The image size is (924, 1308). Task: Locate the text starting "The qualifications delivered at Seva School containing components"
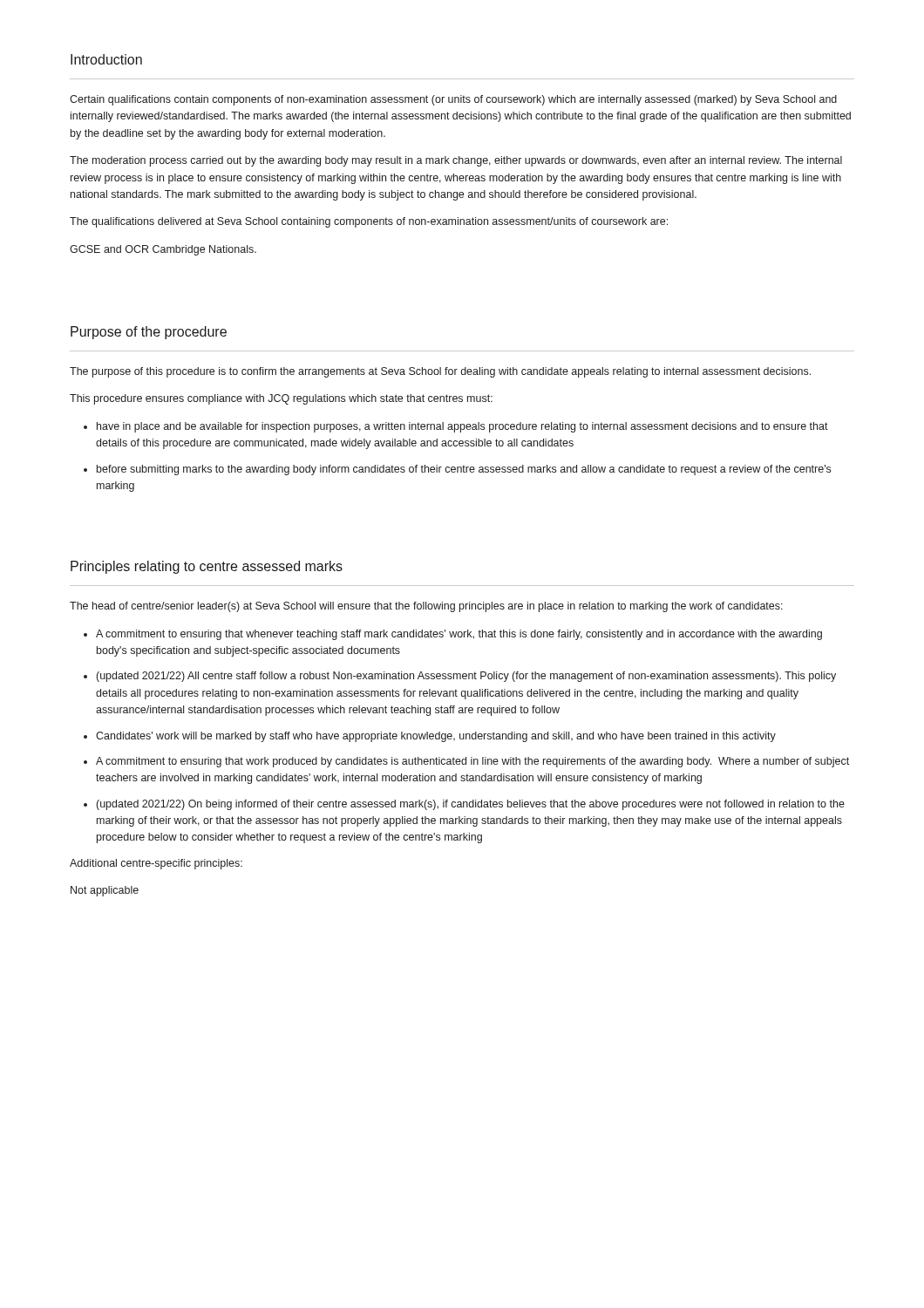coord(369,222)
